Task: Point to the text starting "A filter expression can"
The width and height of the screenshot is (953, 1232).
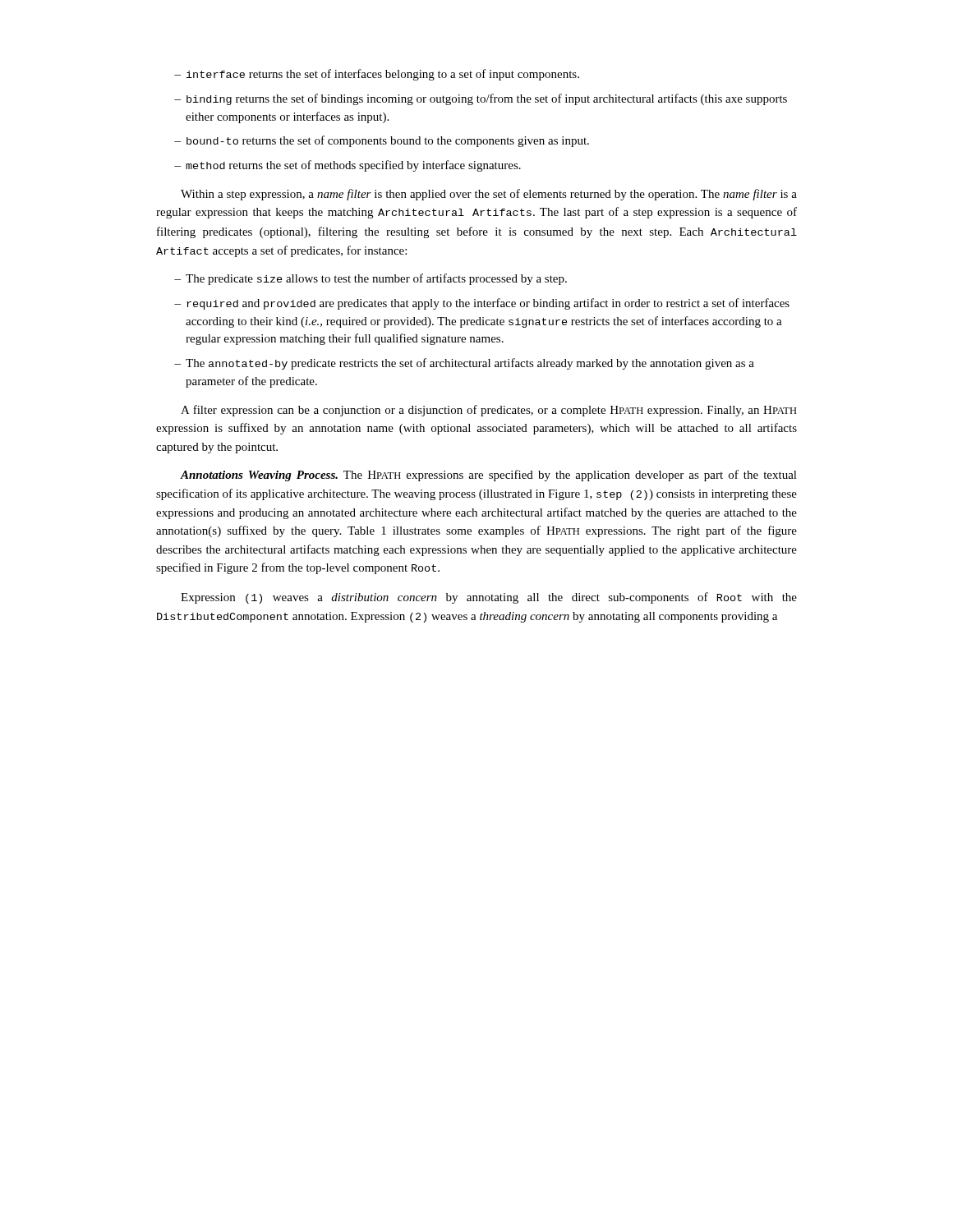Action: (476, 428)
